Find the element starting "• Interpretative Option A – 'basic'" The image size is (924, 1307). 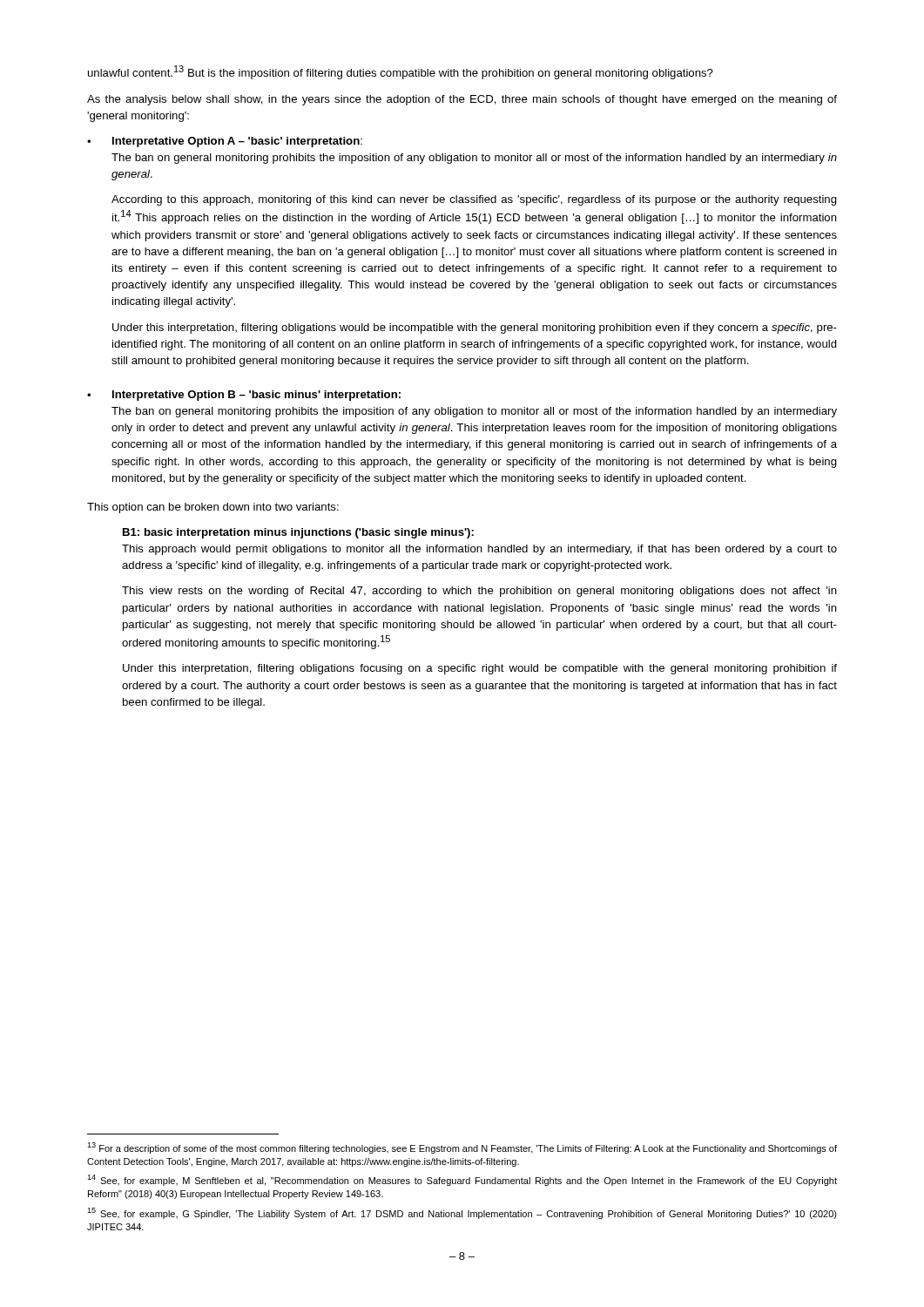(462, 255)
